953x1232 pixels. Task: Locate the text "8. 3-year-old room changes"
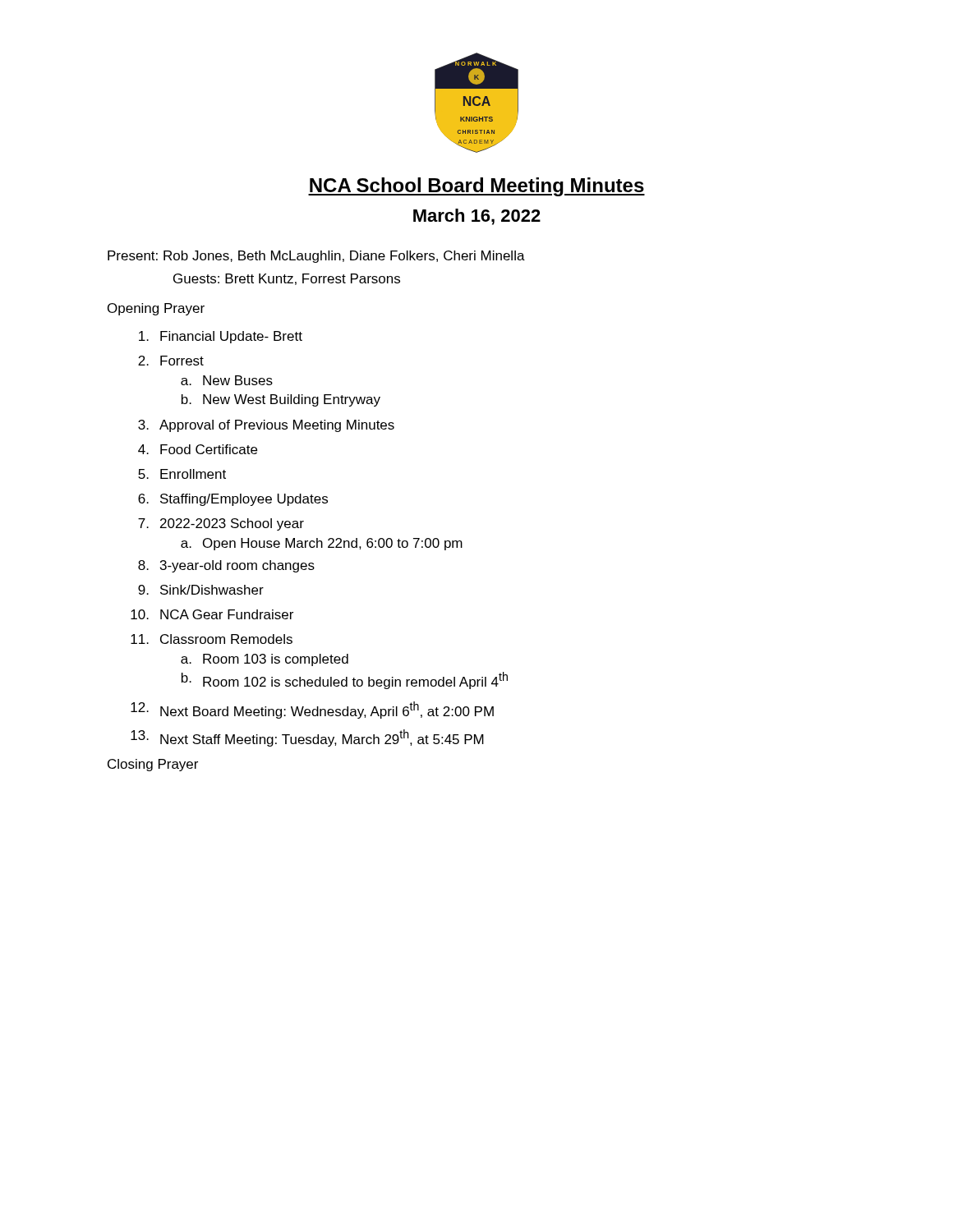click(x=226, y=566)
